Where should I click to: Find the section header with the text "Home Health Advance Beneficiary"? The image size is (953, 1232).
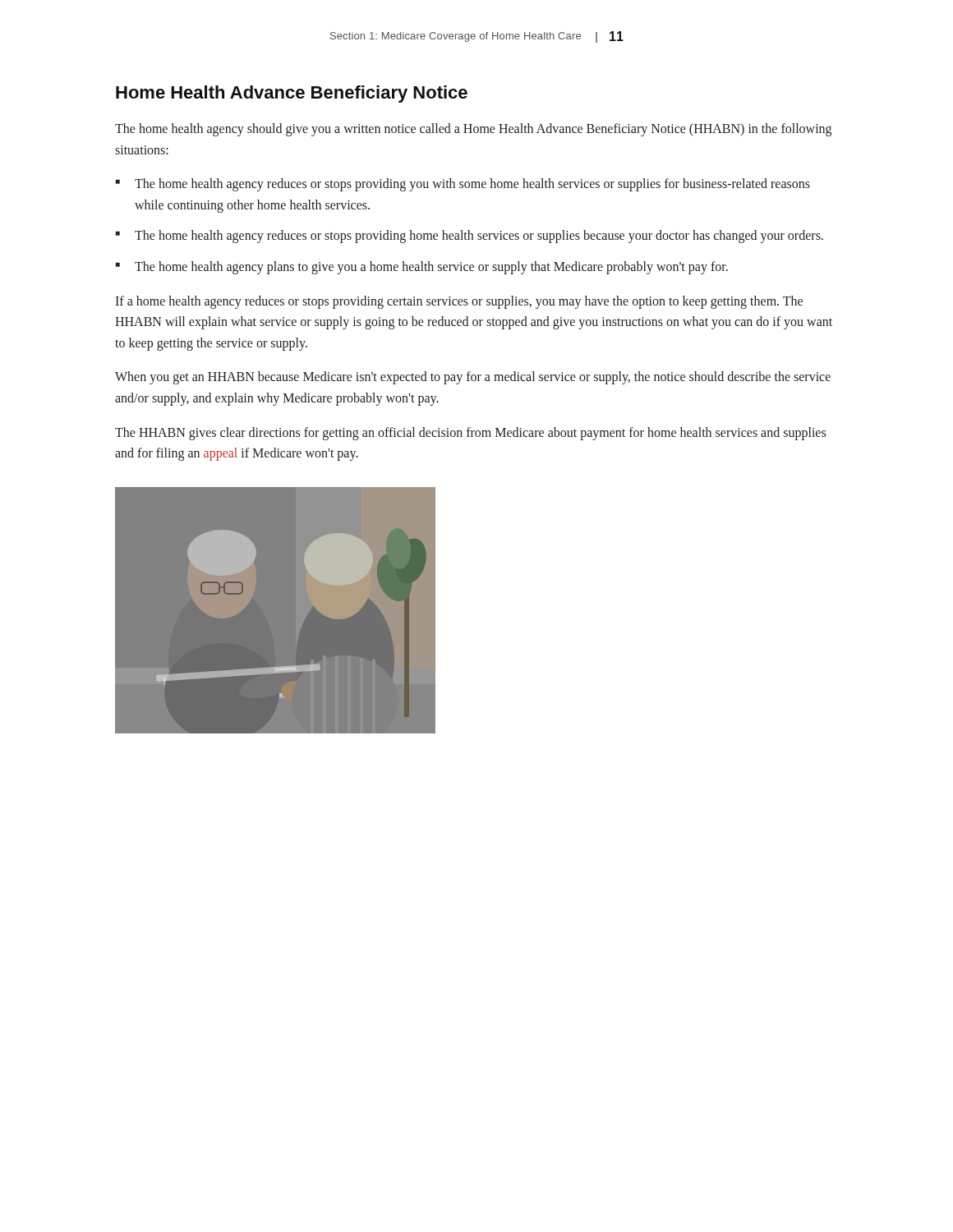[291, 92]
